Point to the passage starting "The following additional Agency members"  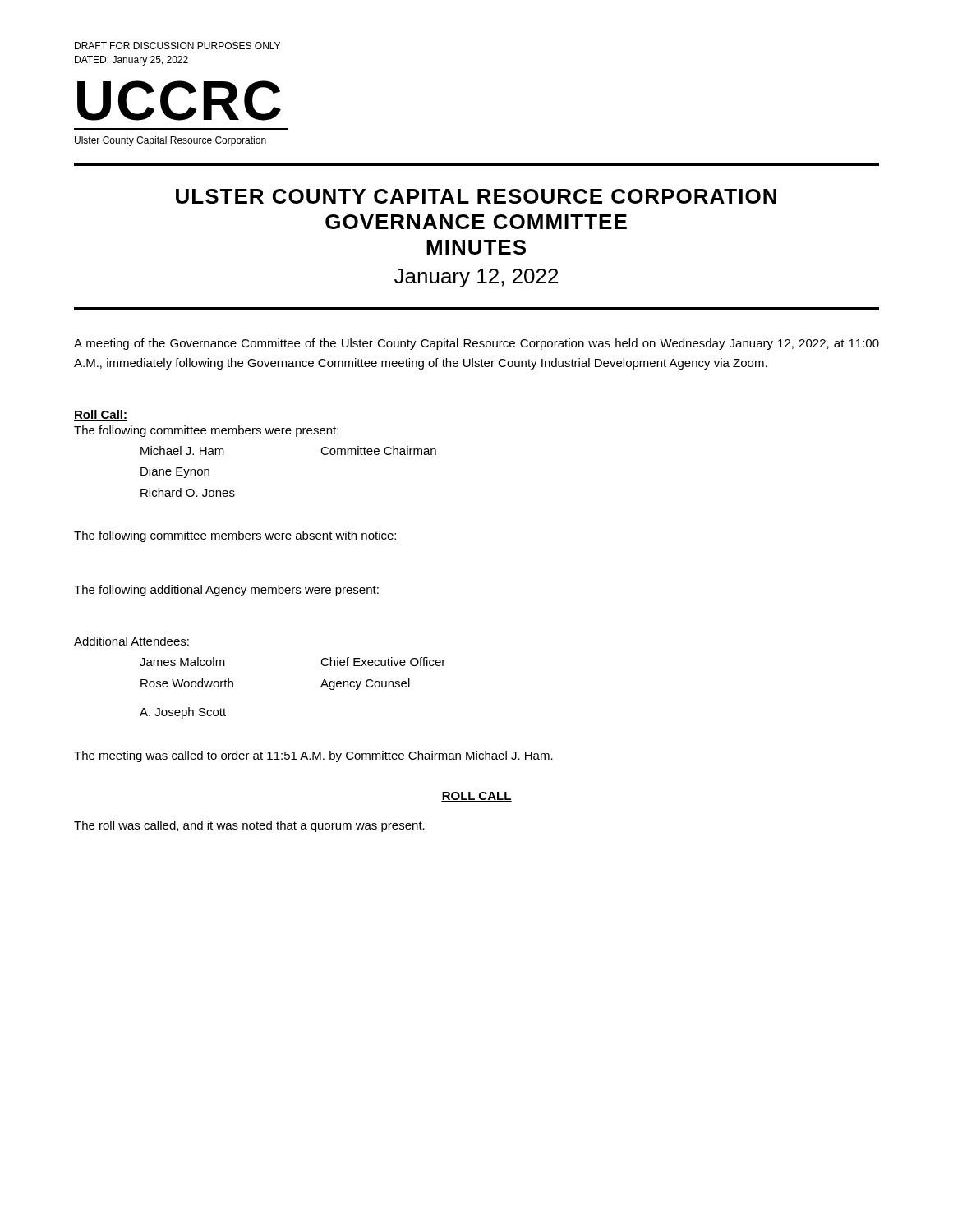227,589
